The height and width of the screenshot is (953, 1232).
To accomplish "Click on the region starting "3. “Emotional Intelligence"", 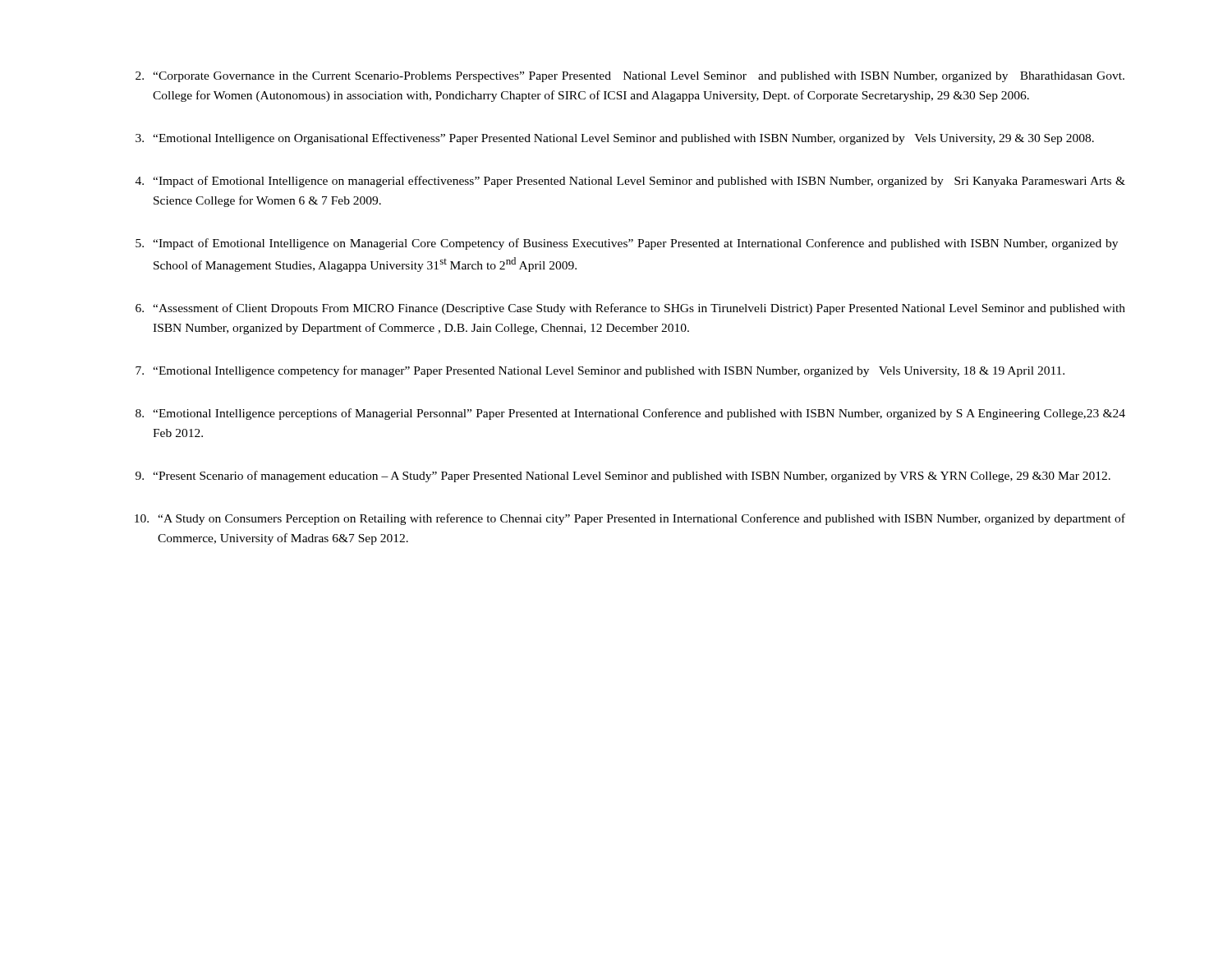I will coord(616,138).
